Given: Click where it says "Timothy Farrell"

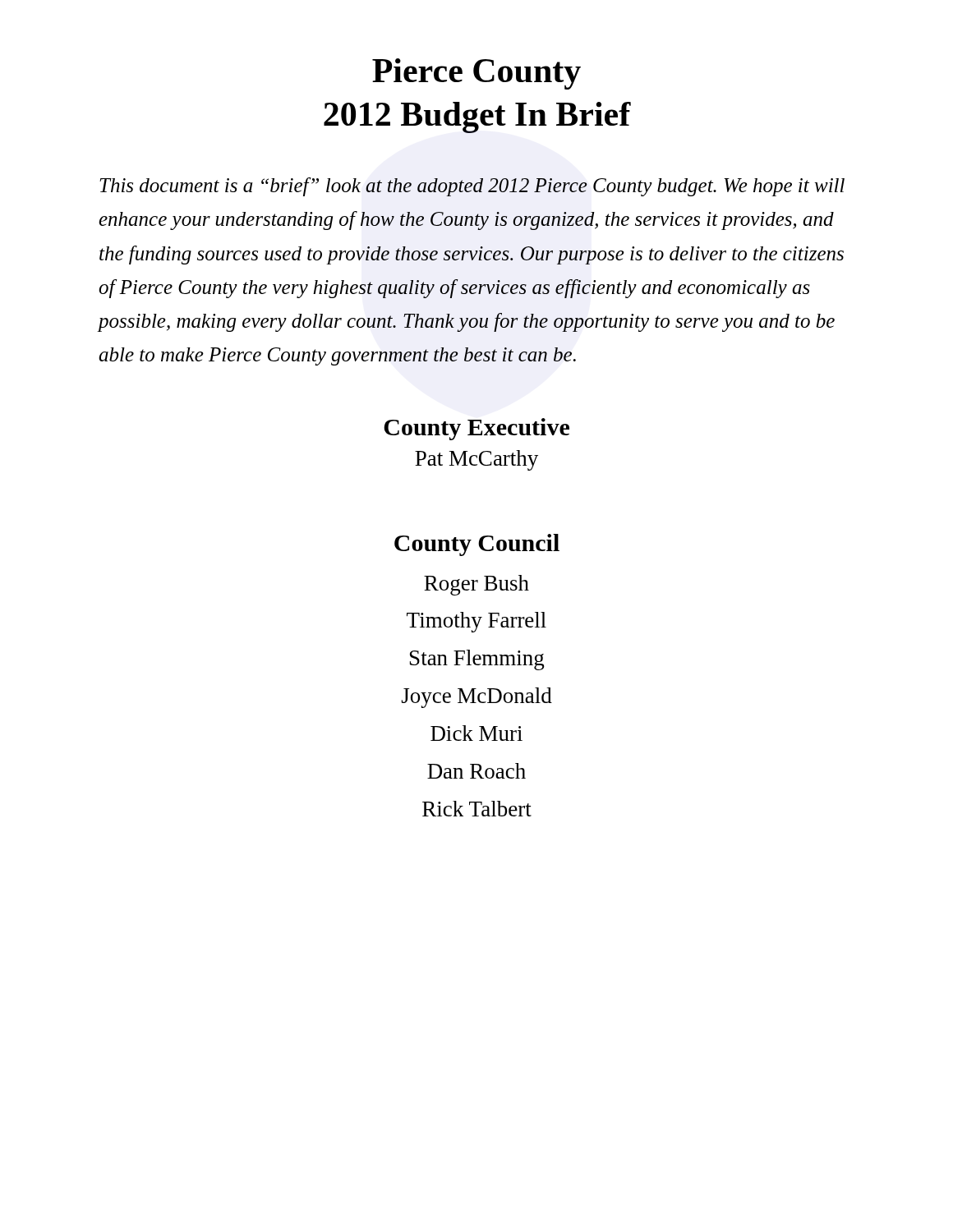Looking at the screenshot, I should 476,620.
